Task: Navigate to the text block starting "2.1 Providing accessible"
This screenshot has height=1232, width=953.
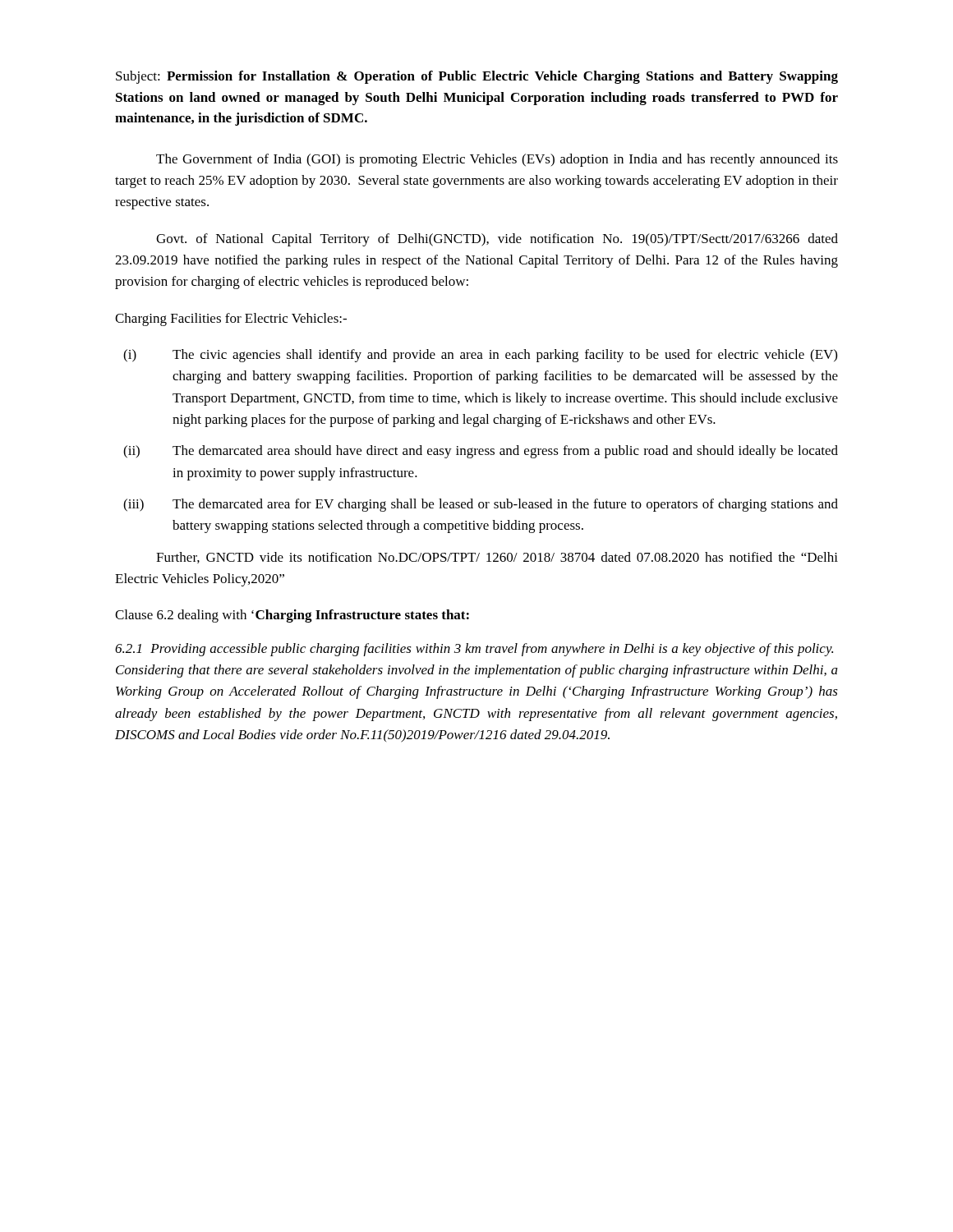Action: tap(476, 691)
